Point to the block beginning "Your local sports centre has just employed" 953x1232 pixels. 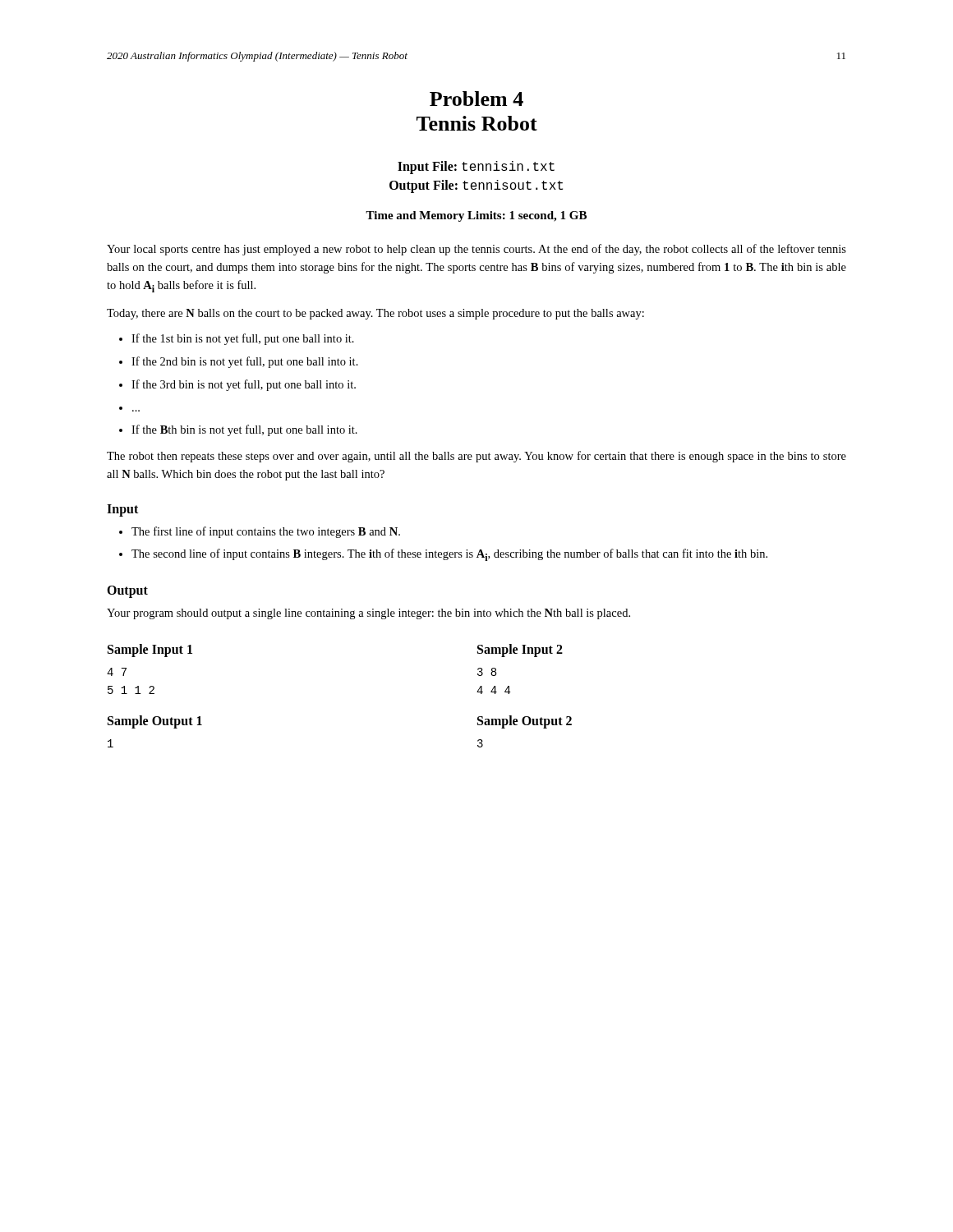476,268
